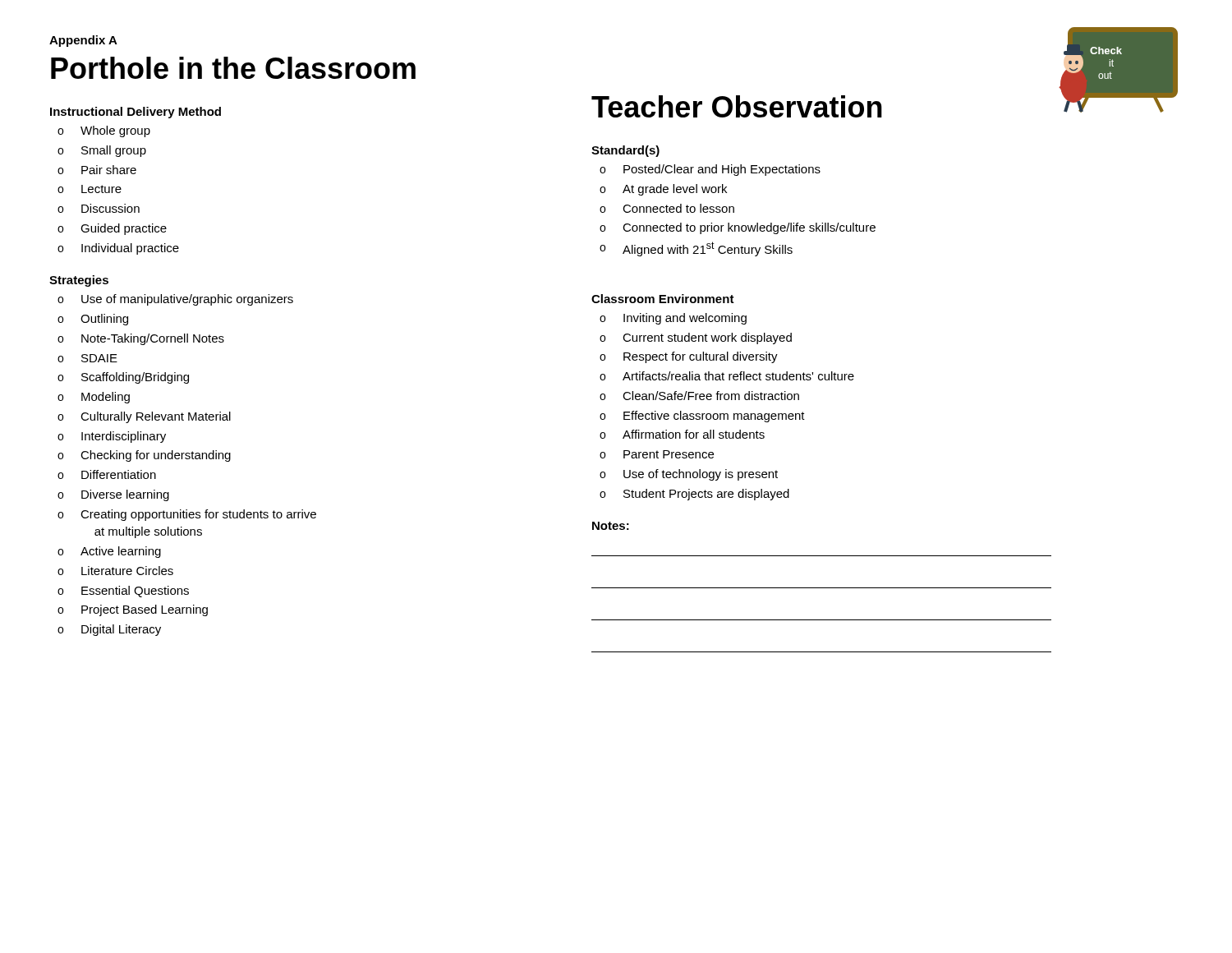Point to the element starting "Teacher Observation"
Viewport: 1232px width, 953px height.
point(737,107)
